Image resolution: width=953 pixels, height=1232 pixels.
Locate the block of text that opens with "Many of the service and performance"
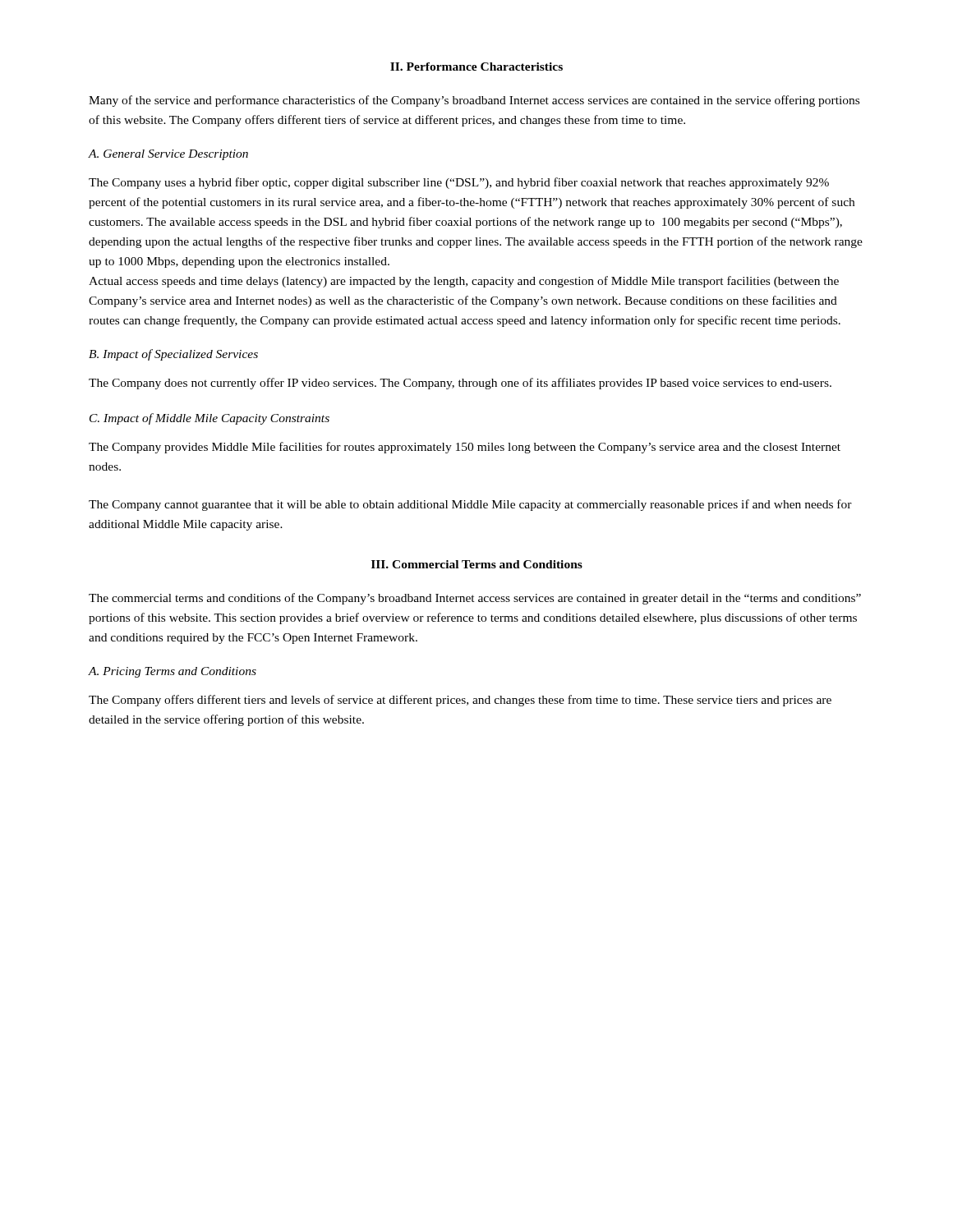point(474,110)
